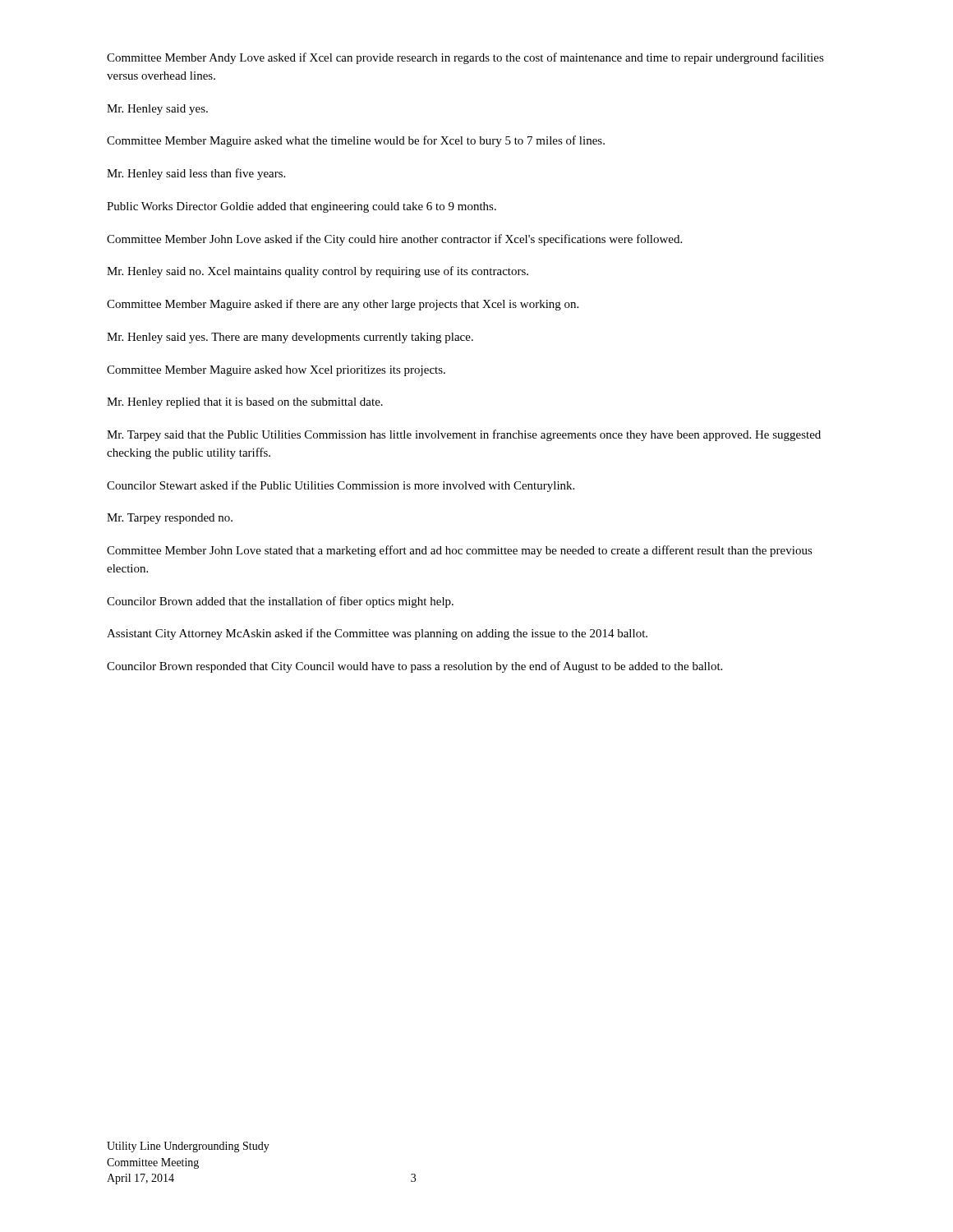Navigate to the passage starting "Mr. Henley replied that it is based"

pyautogui.click(x=245, y=402)
